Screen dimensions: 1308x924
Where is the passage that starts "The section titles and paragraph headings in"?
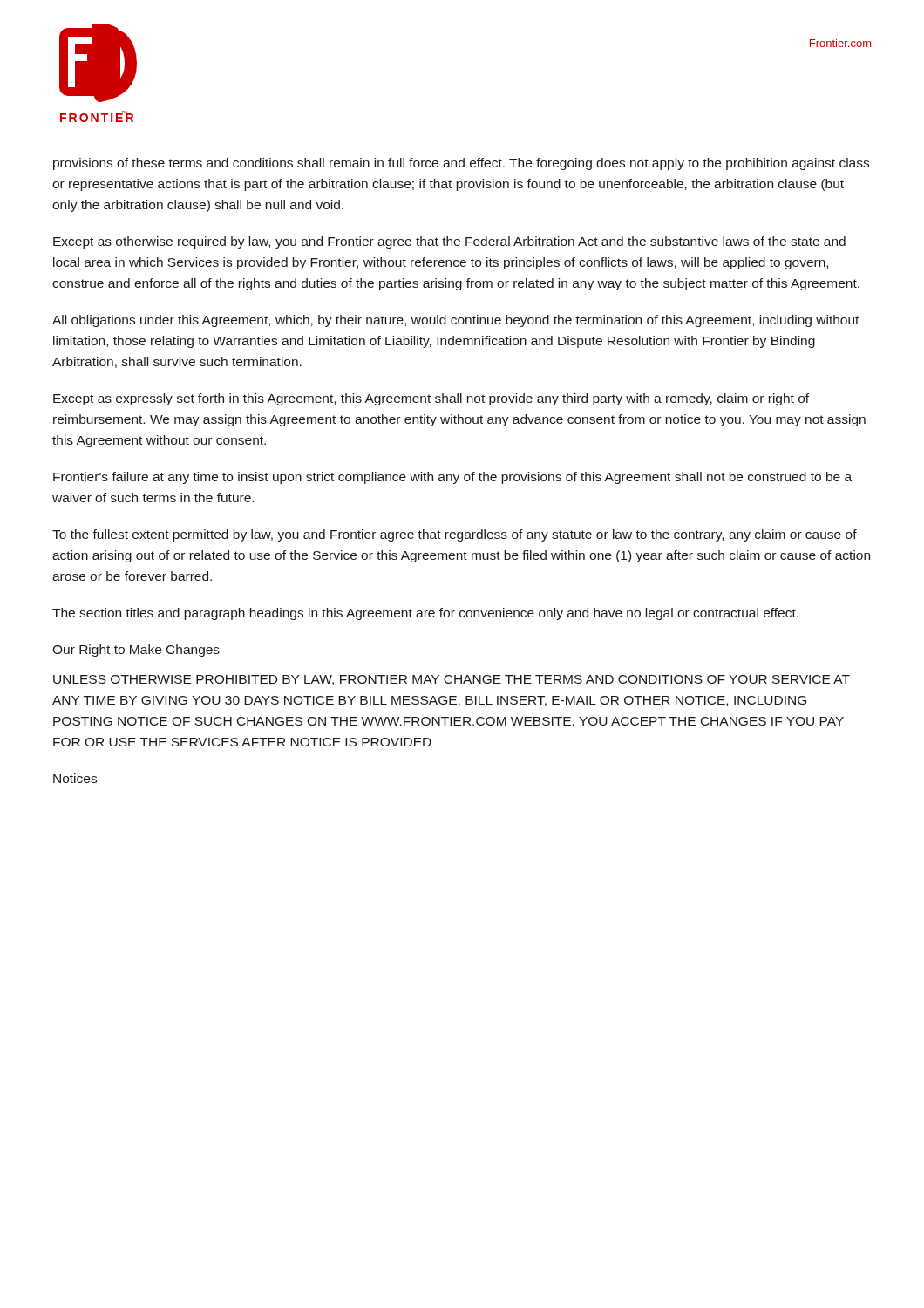(x=426, y=613)
